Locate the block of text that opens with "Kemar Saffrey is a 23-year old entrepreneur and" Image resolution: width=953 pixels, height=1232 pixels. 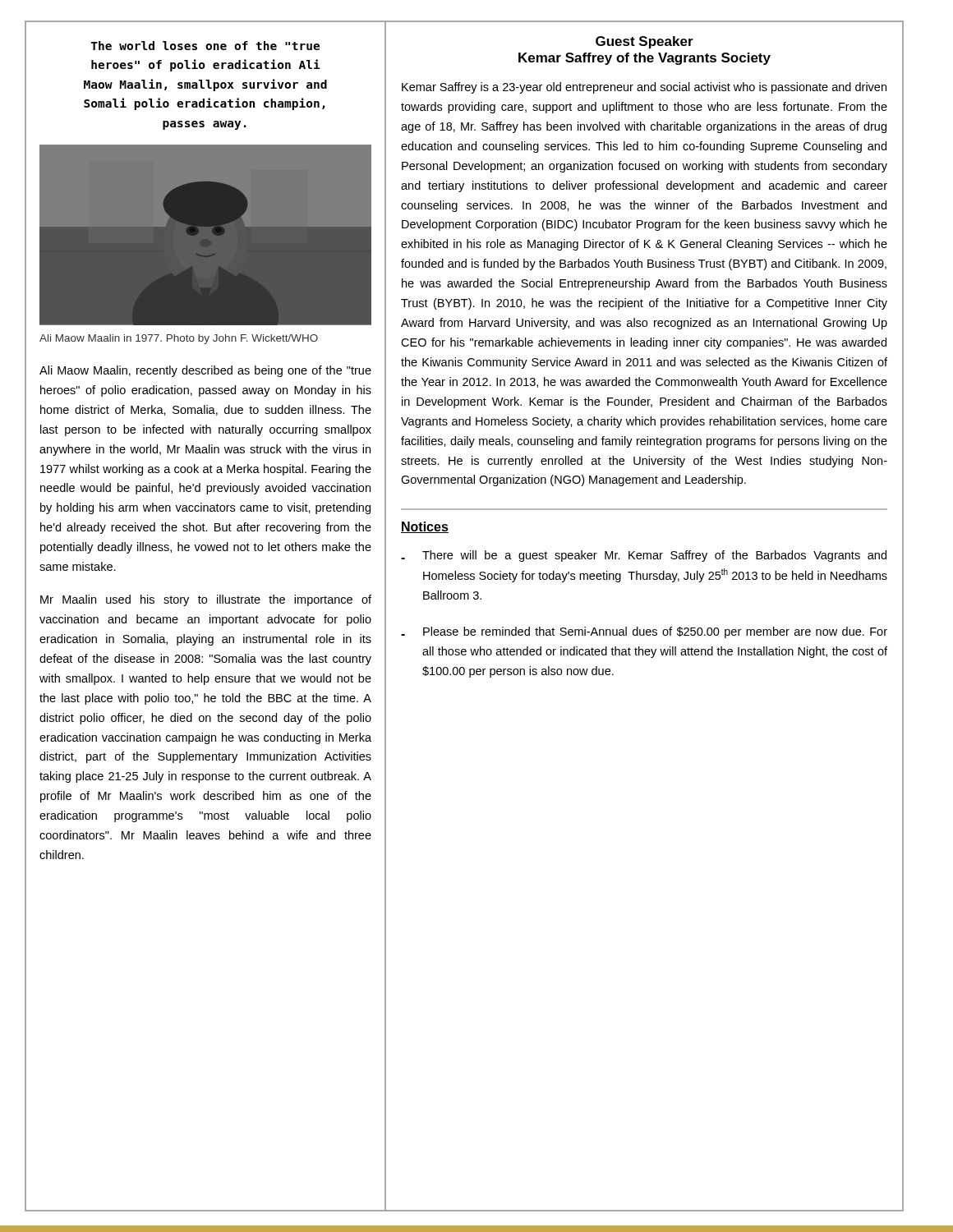(x=644, y=284)
